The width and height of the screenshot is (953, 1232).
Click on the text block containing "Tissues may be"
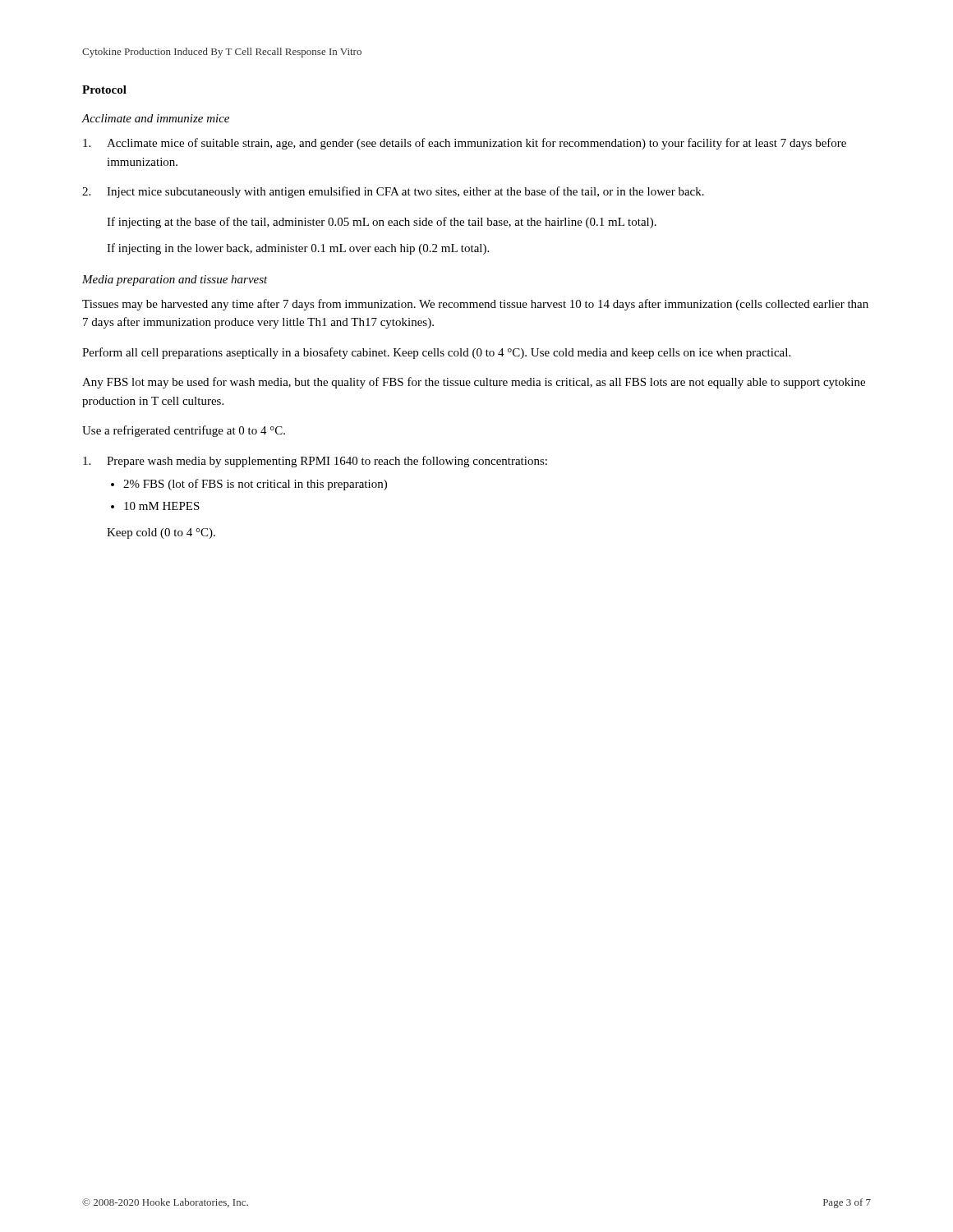point(475,313)
